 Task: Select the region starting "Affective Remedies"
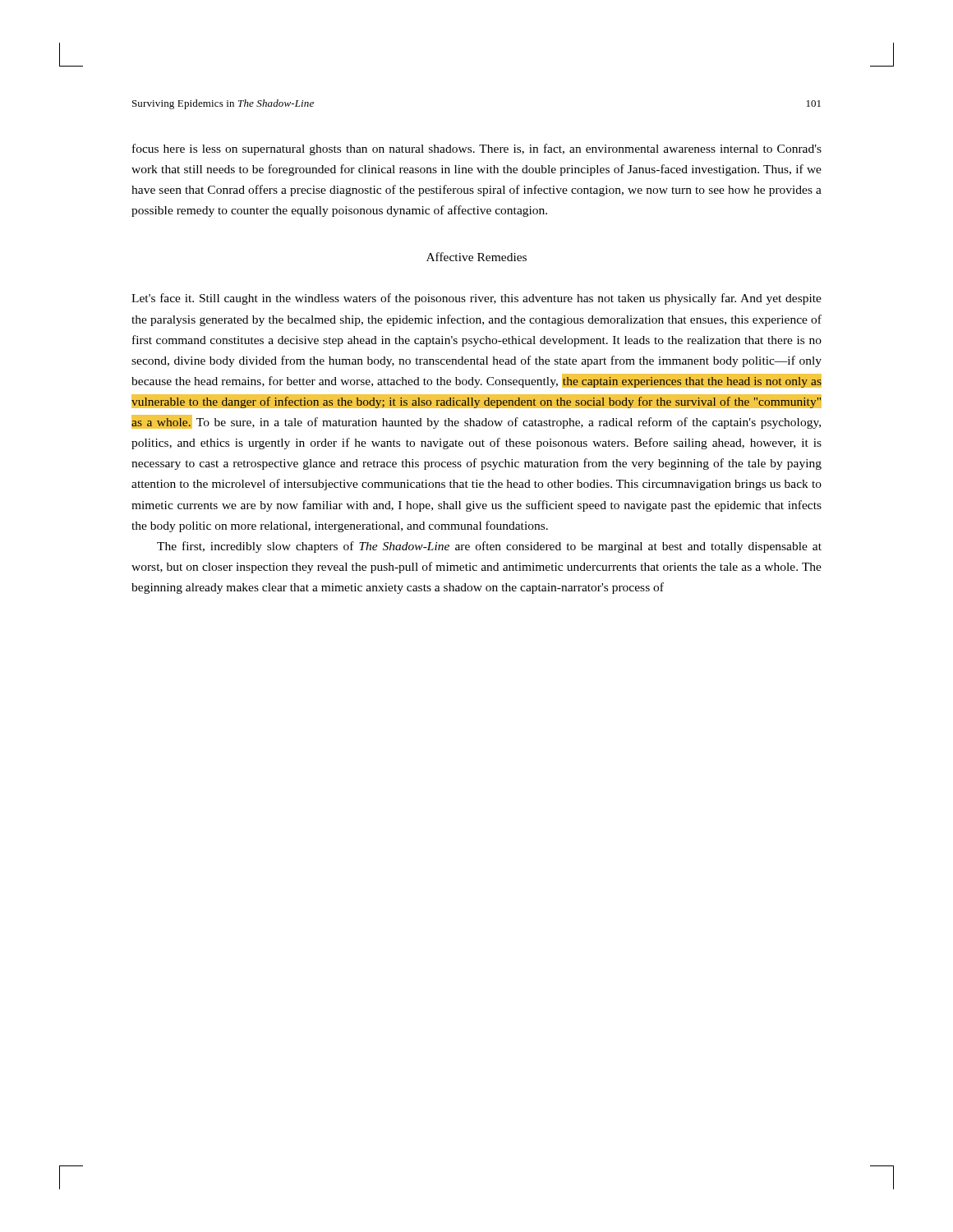[x=476, y=257]
